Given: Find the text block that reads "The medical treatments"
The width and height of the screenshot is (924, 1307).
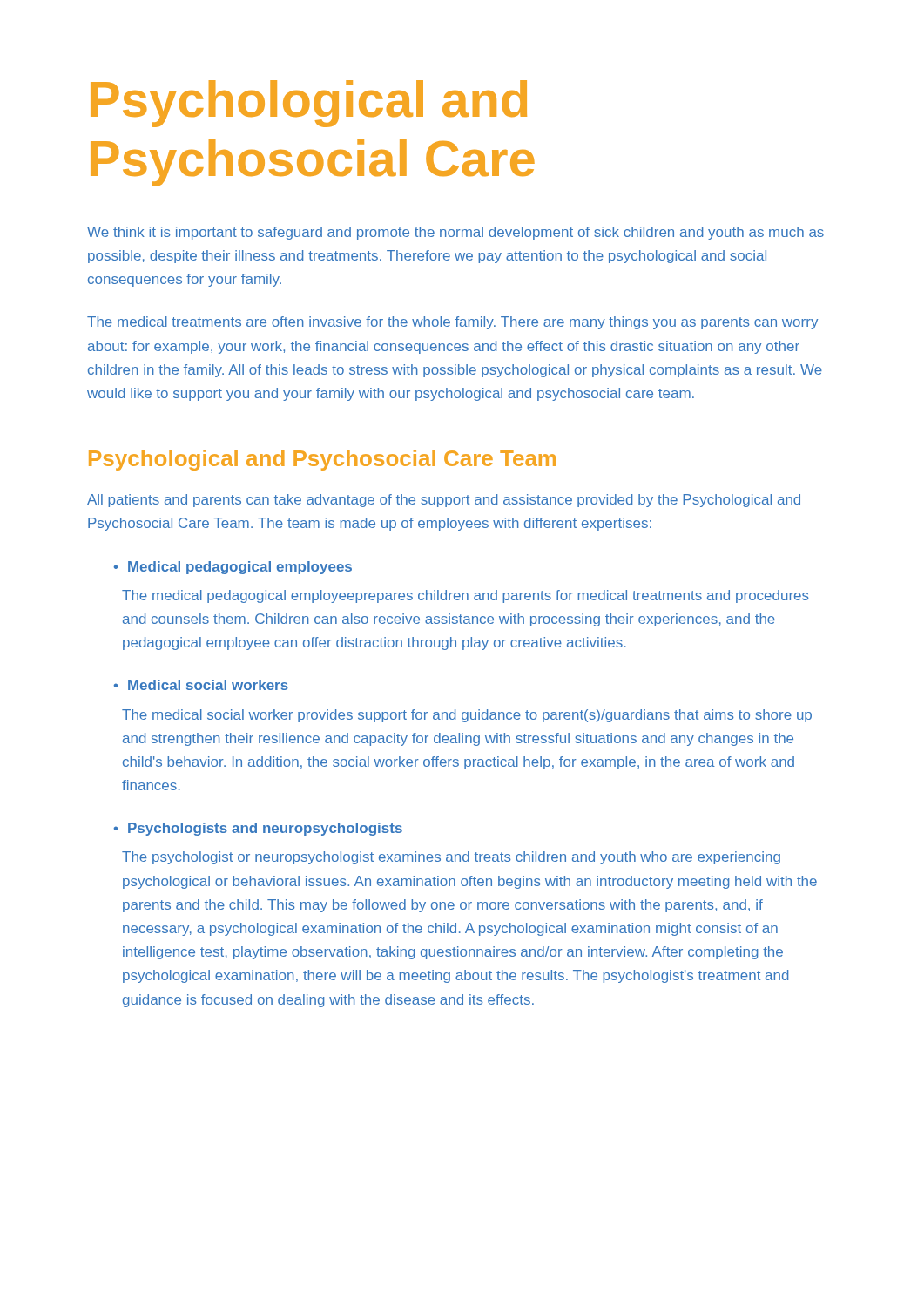Looking at the screenshot, I should (x=455, y=358).
